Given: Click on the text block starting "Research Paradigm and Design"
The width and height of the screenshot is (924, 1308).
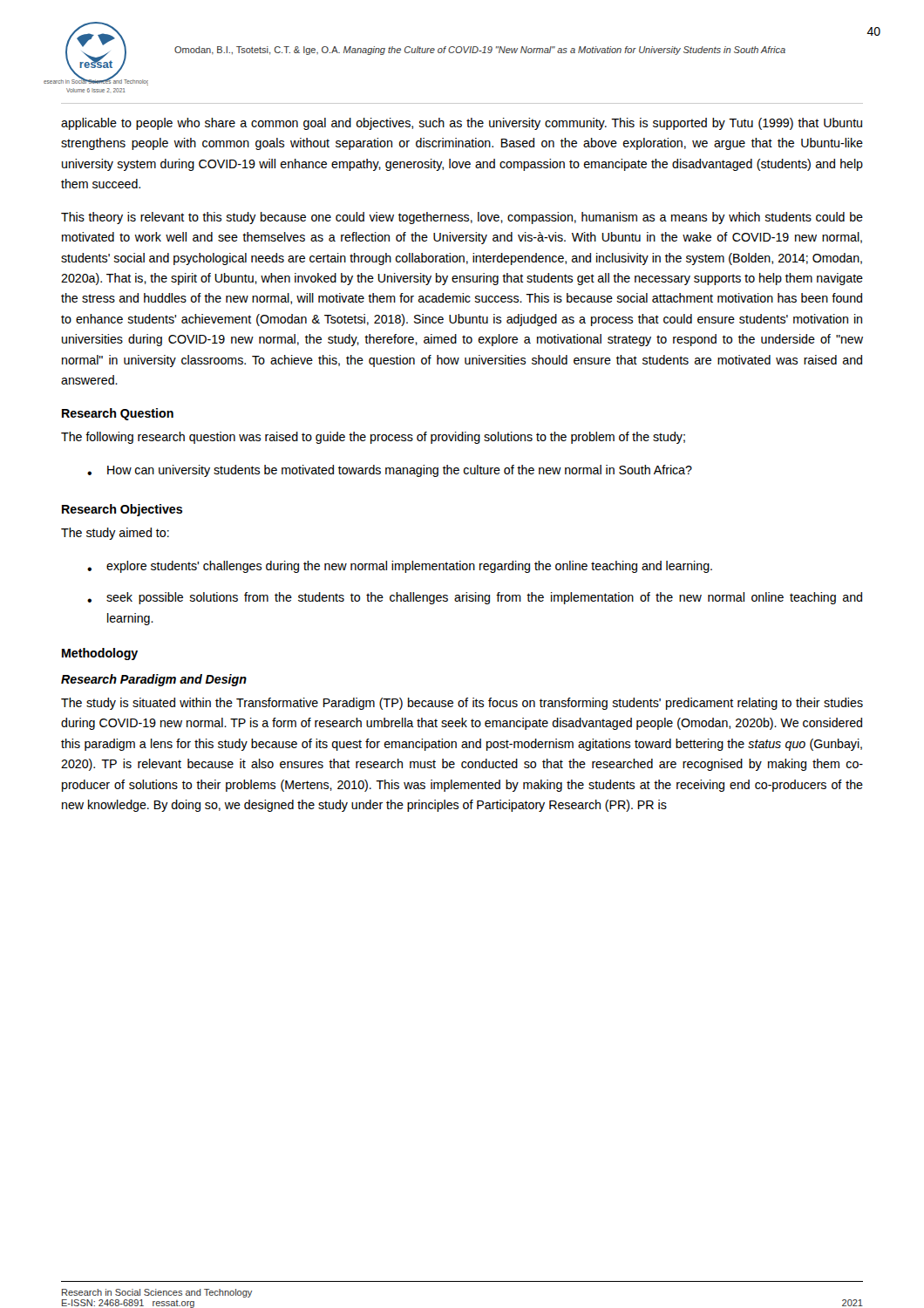Looking at the screenshot, I should tap(154, 679).
